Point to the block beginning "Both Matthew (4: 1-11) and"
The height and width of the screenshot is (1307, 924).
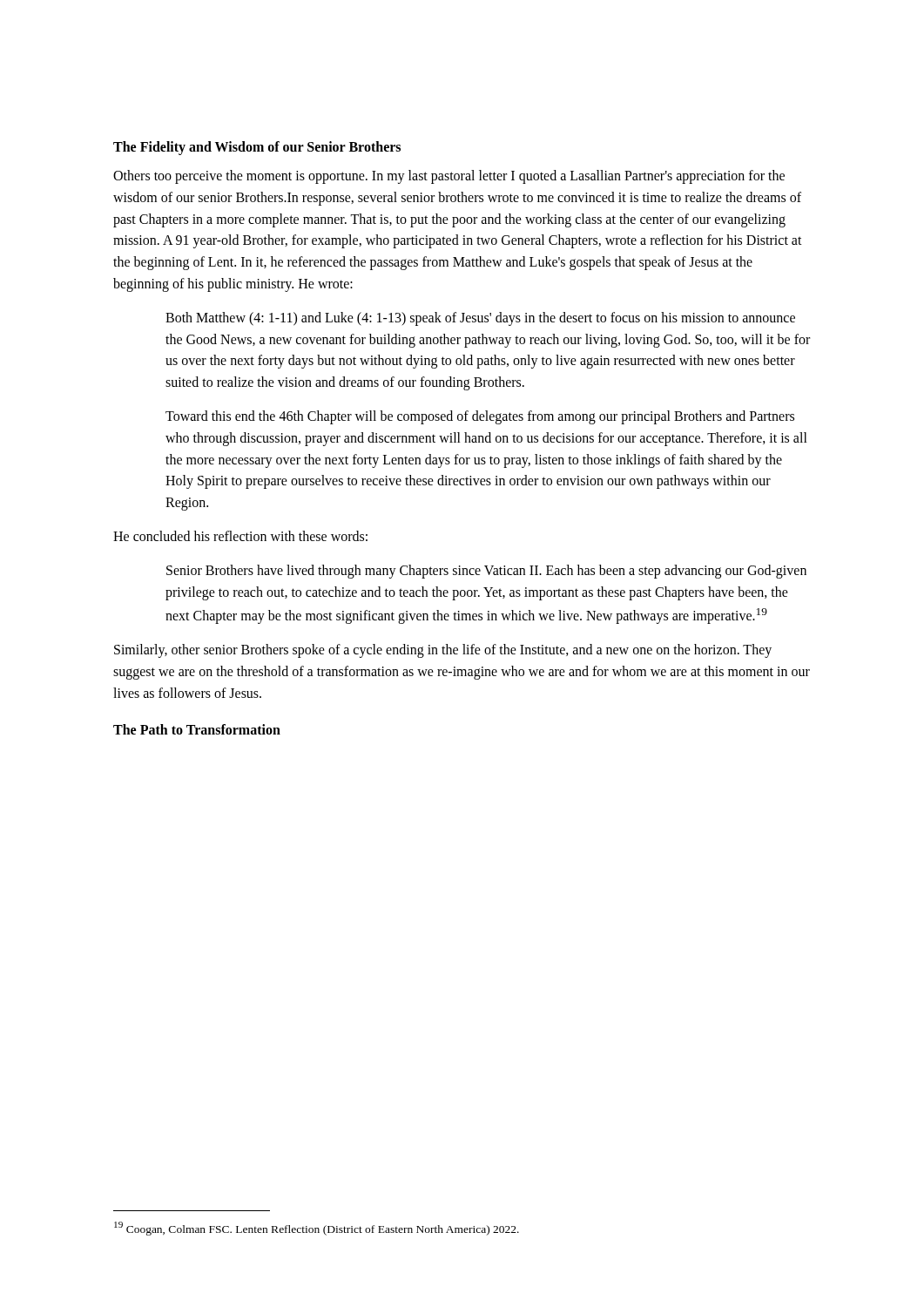(488, 350)
